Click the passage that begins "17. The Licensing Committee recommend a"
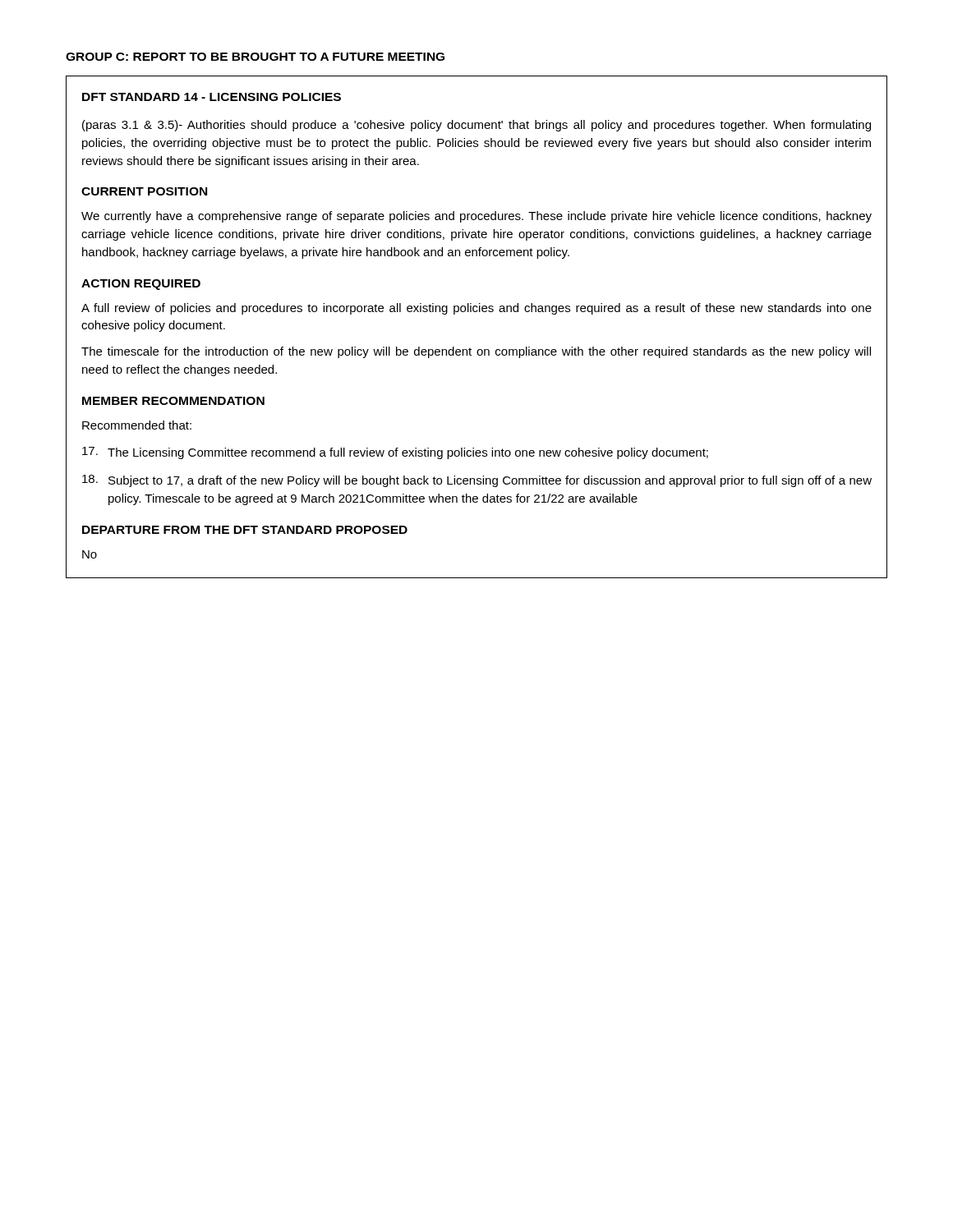 pyautogui.click(x=476, y=453)
